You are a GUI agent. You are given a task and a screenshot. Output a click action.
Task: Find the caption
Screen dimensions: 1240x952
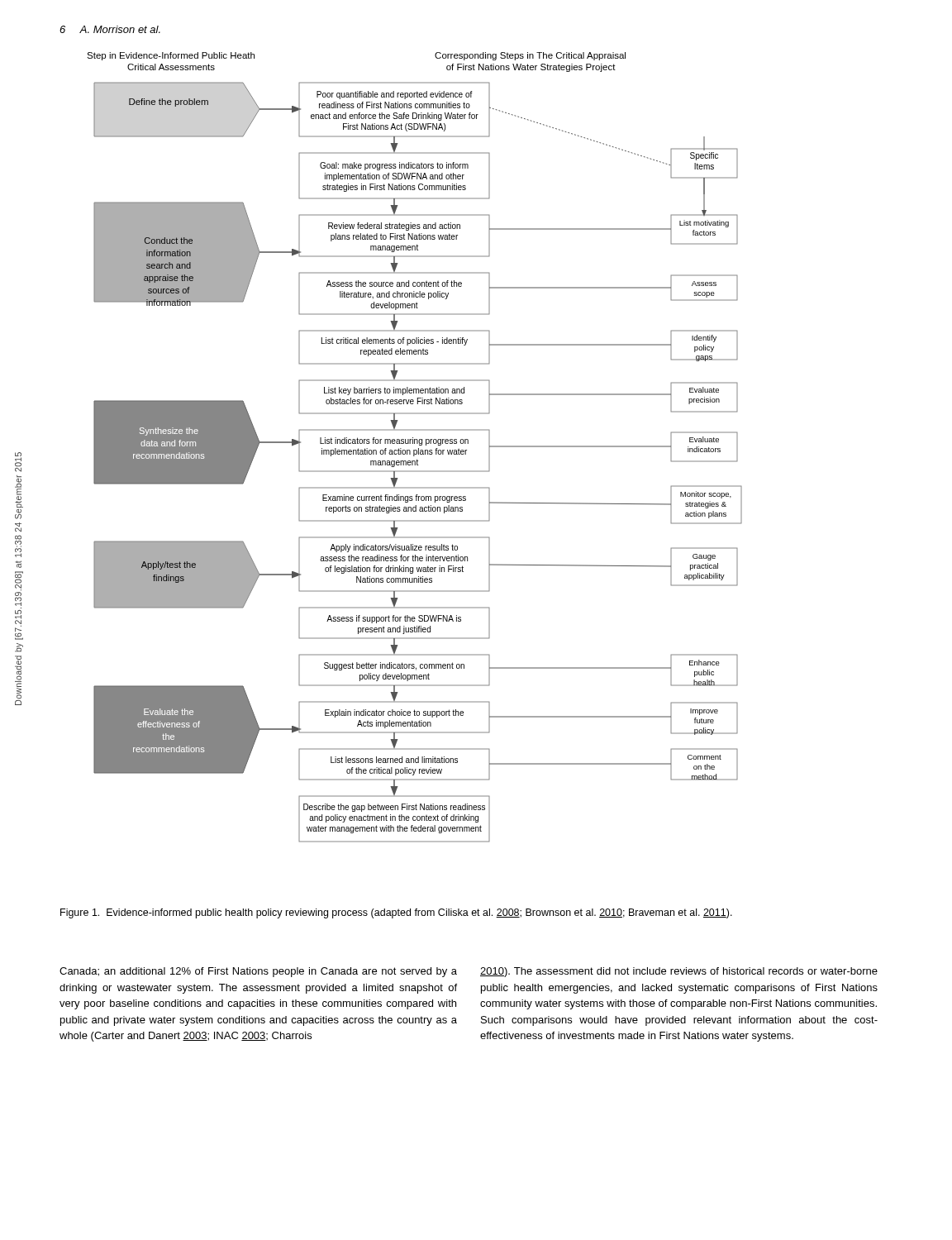pos(396,913)
